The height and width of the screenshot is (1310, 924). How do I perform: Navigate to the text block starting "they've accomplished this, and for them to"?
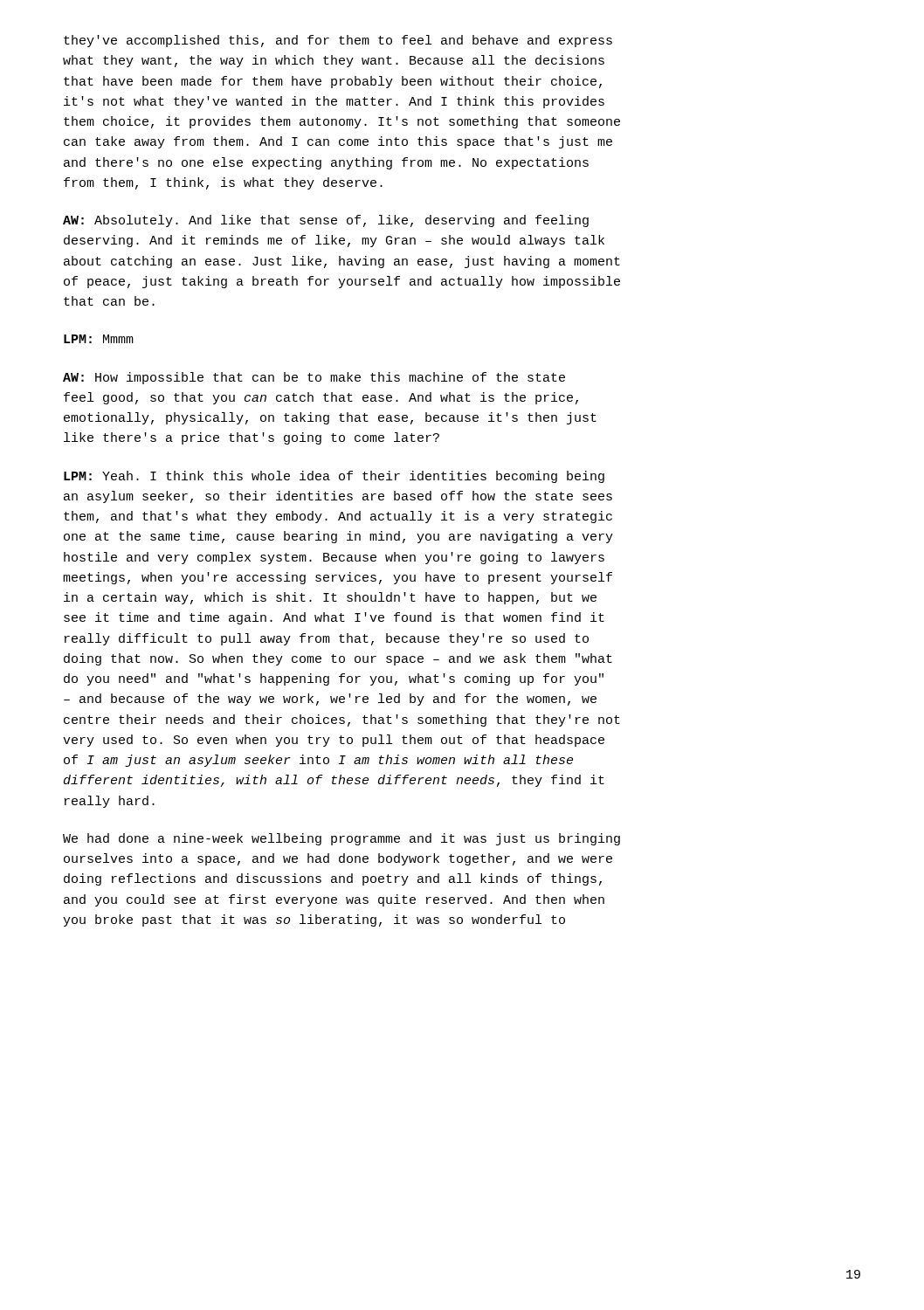pyautogui.click(x=342, y=113)
